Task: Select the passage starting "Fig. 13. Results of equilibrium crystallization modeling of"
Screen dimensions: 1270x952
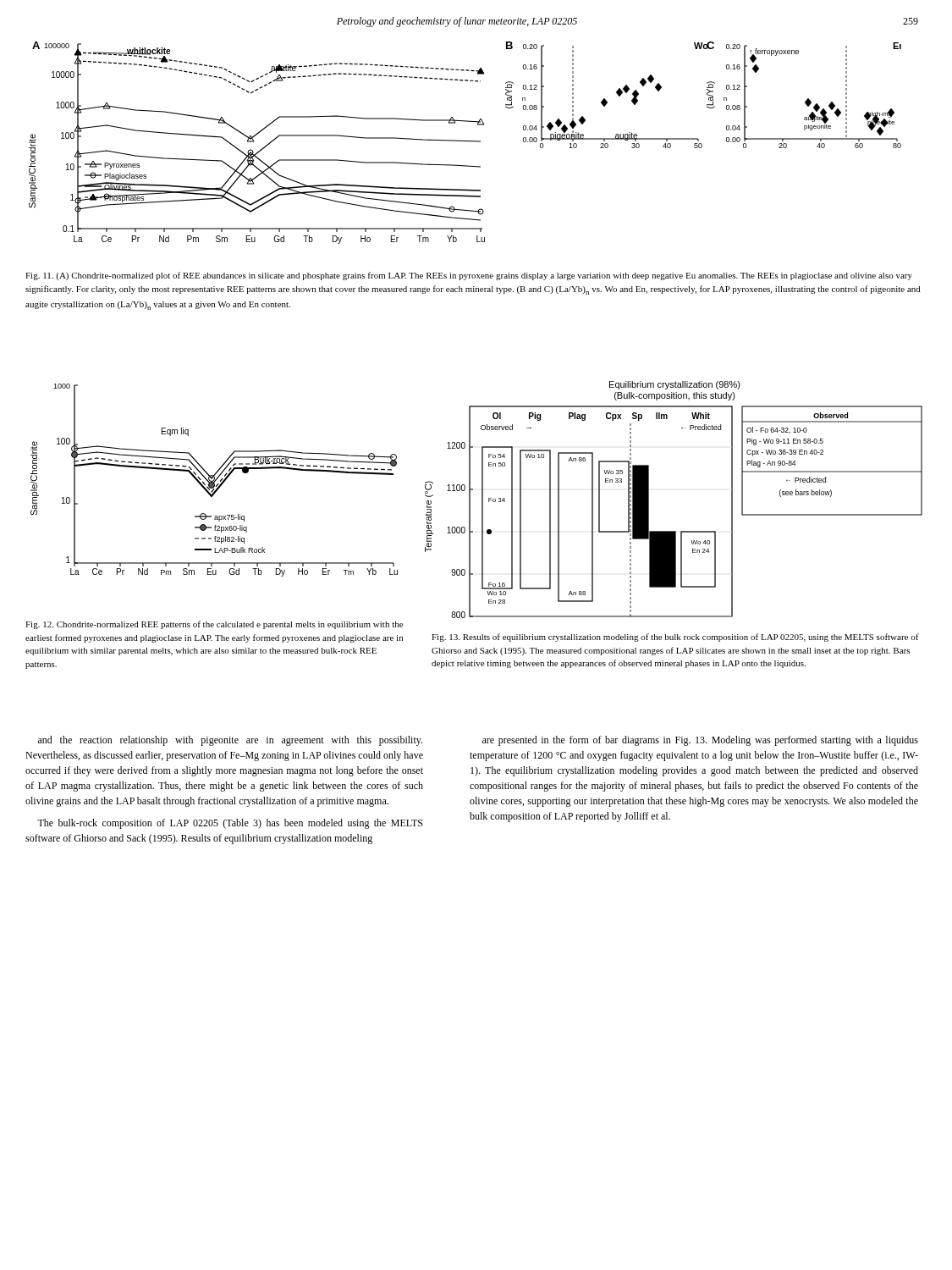Action: (x=675, y=650)
